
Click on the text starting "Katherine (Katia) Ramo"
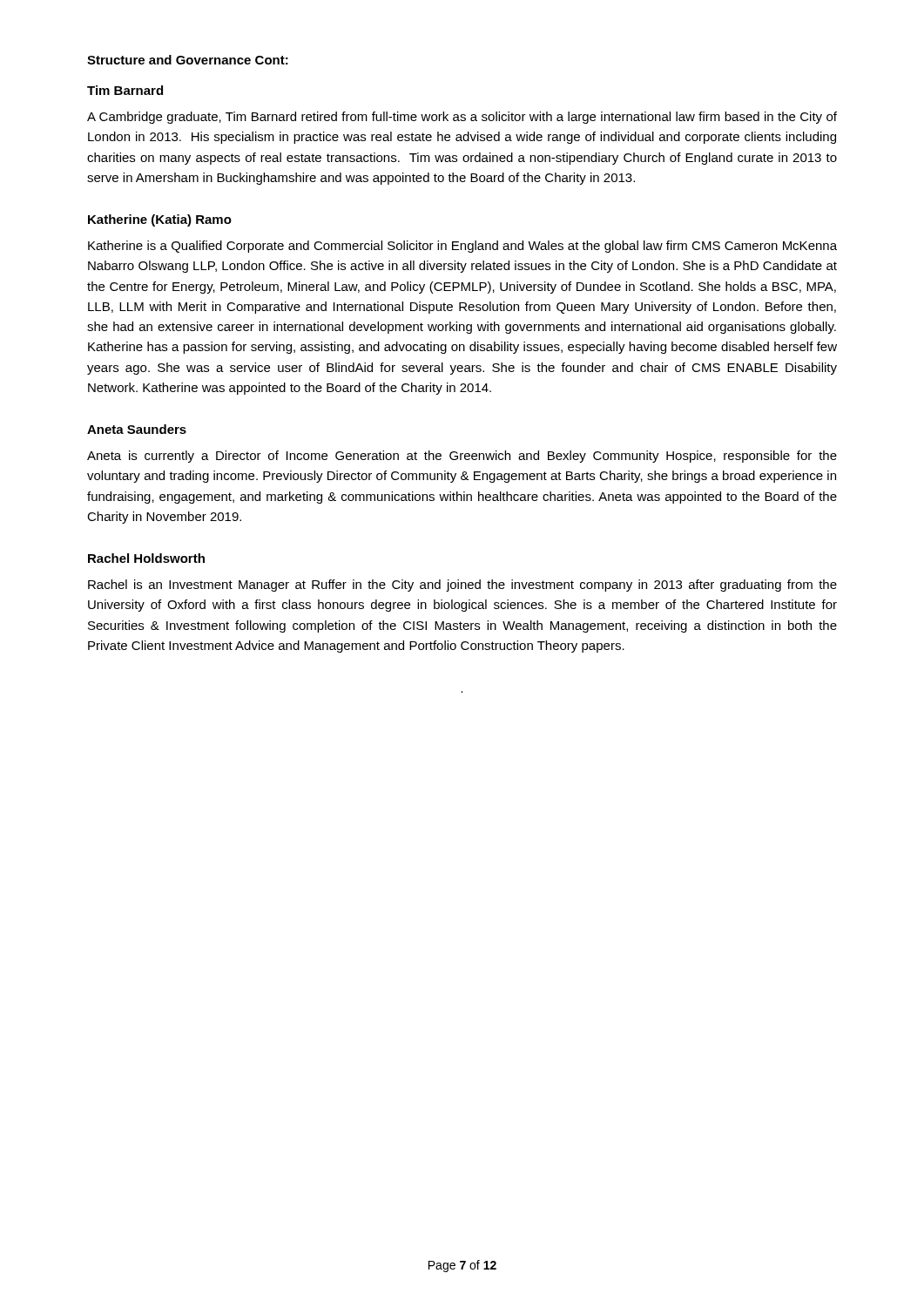coord(159,219)
